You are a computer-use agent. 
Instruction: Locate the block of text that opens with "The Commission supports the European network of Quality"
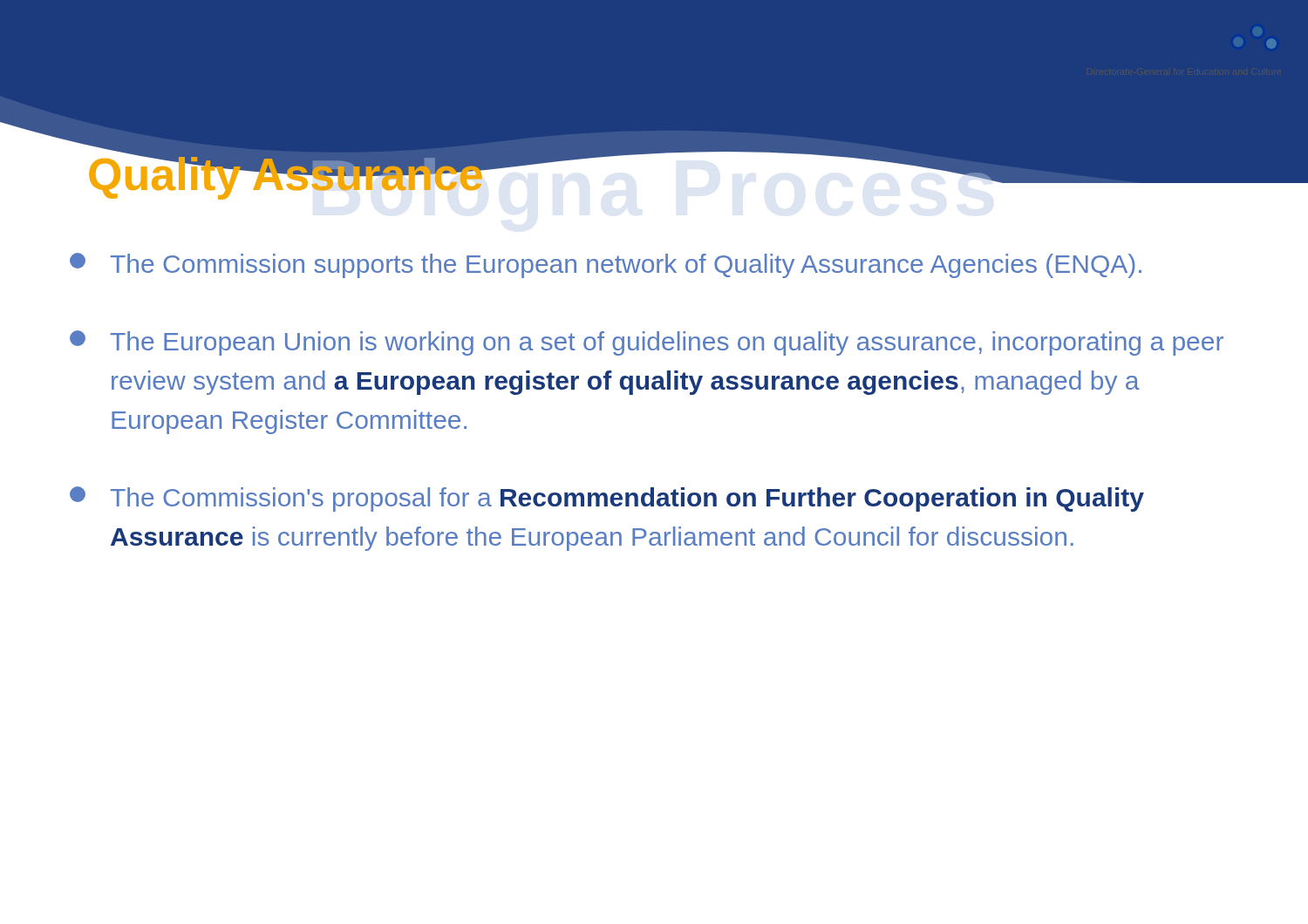coord(607,264)
